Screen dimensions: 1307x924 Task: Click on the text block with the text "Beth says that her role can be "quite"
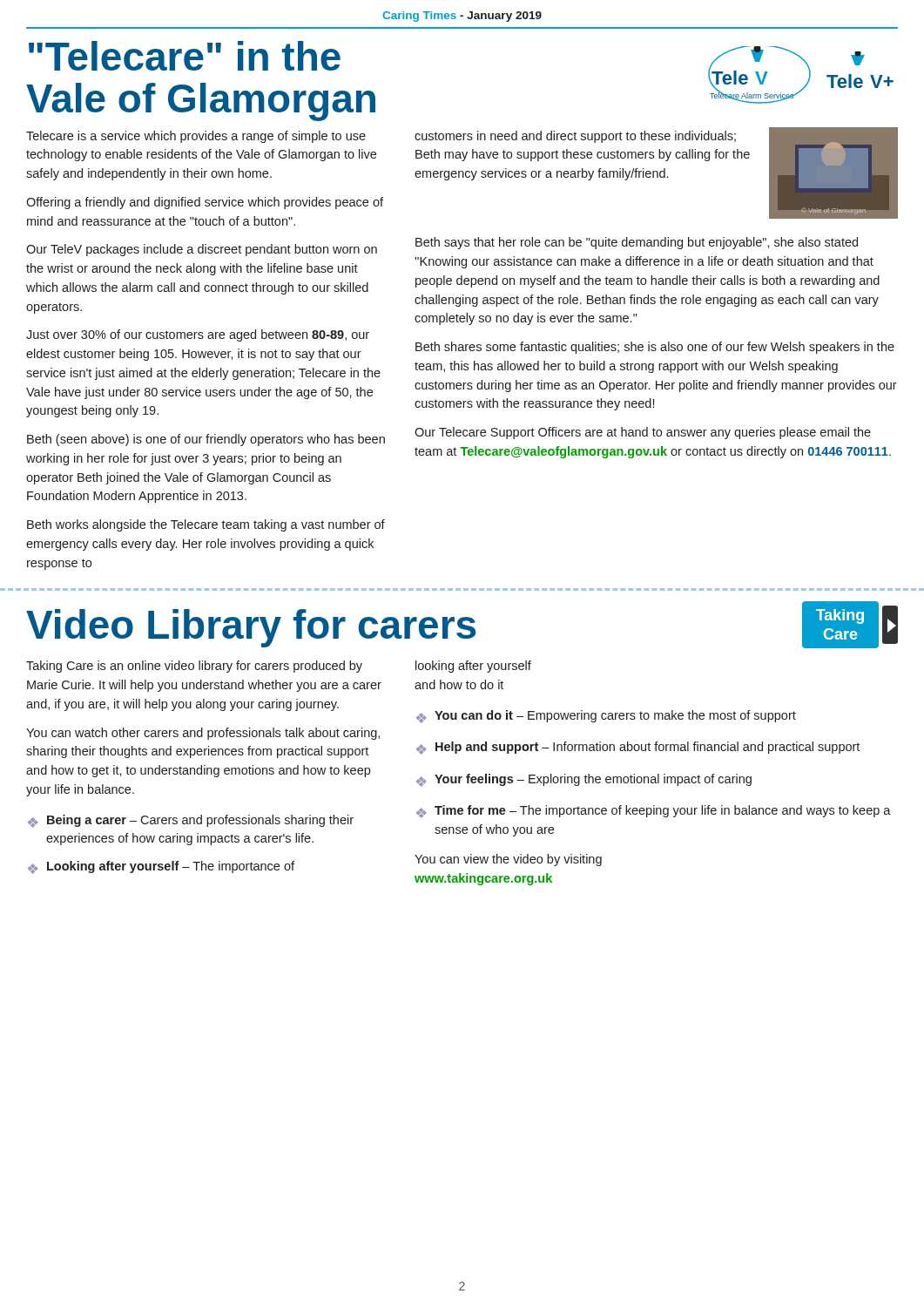(x=647, y=280)
